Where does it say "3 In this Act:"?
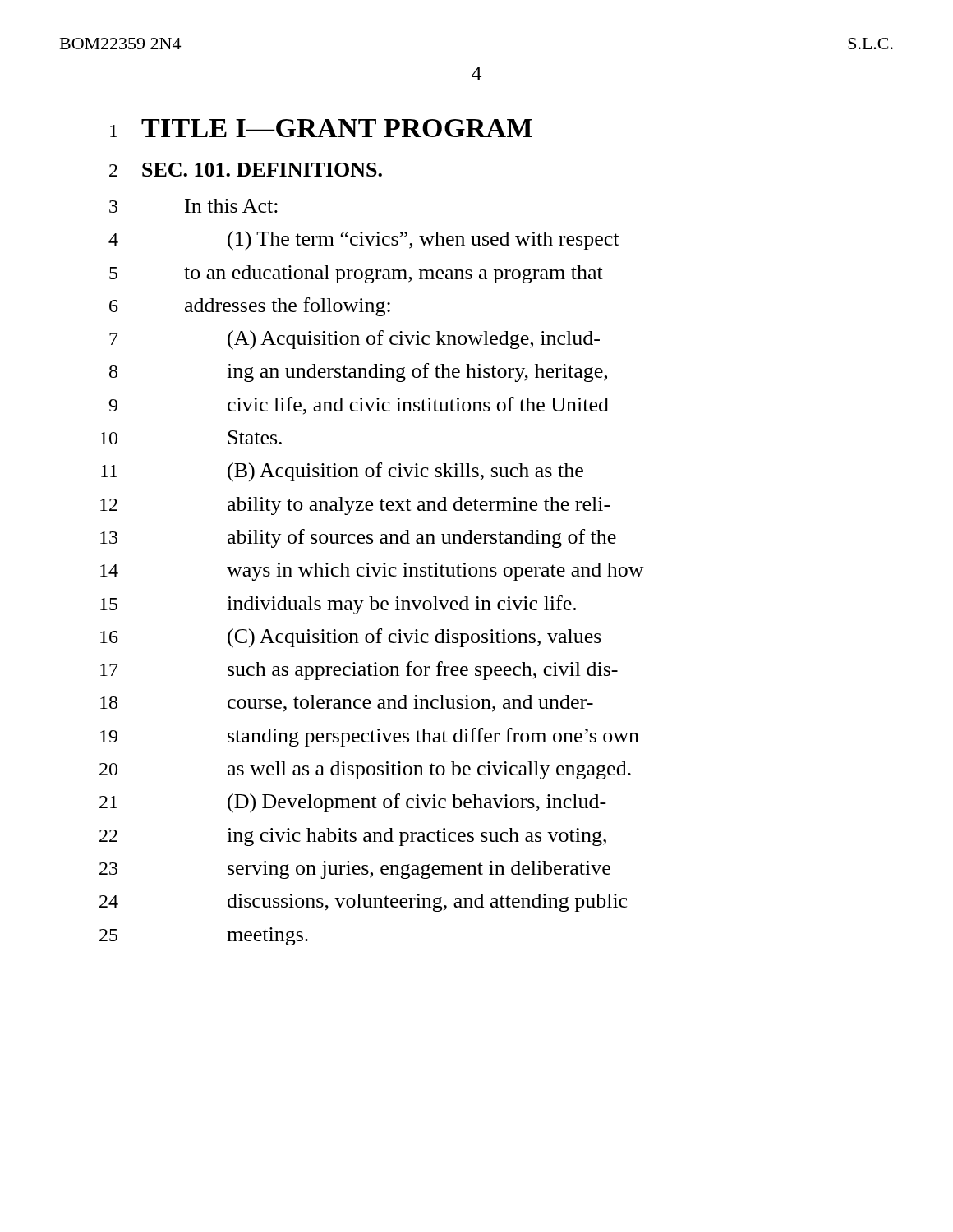 tap(193, 206)
